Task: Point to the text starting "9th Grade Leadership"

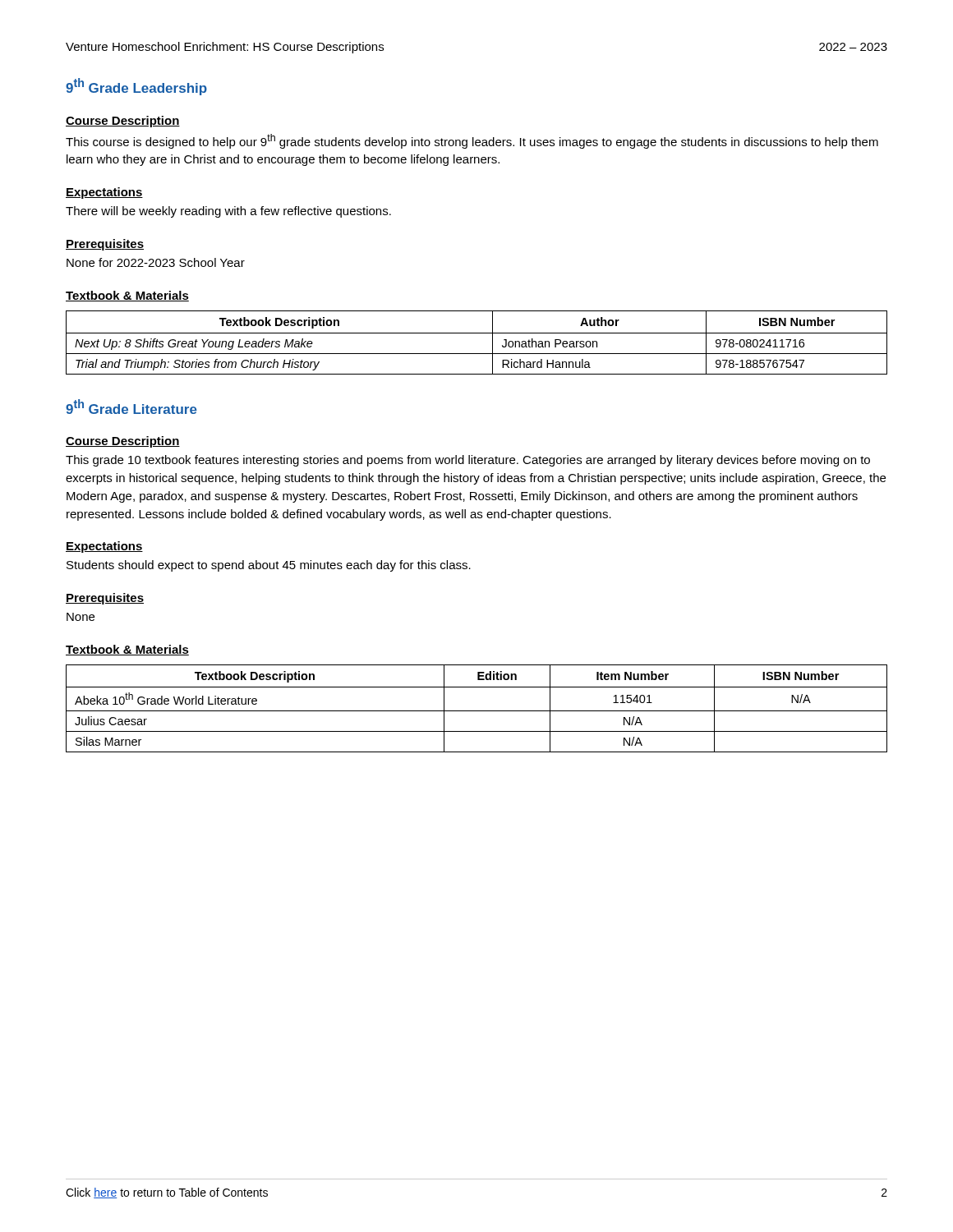Action: (x=136, y=86)
